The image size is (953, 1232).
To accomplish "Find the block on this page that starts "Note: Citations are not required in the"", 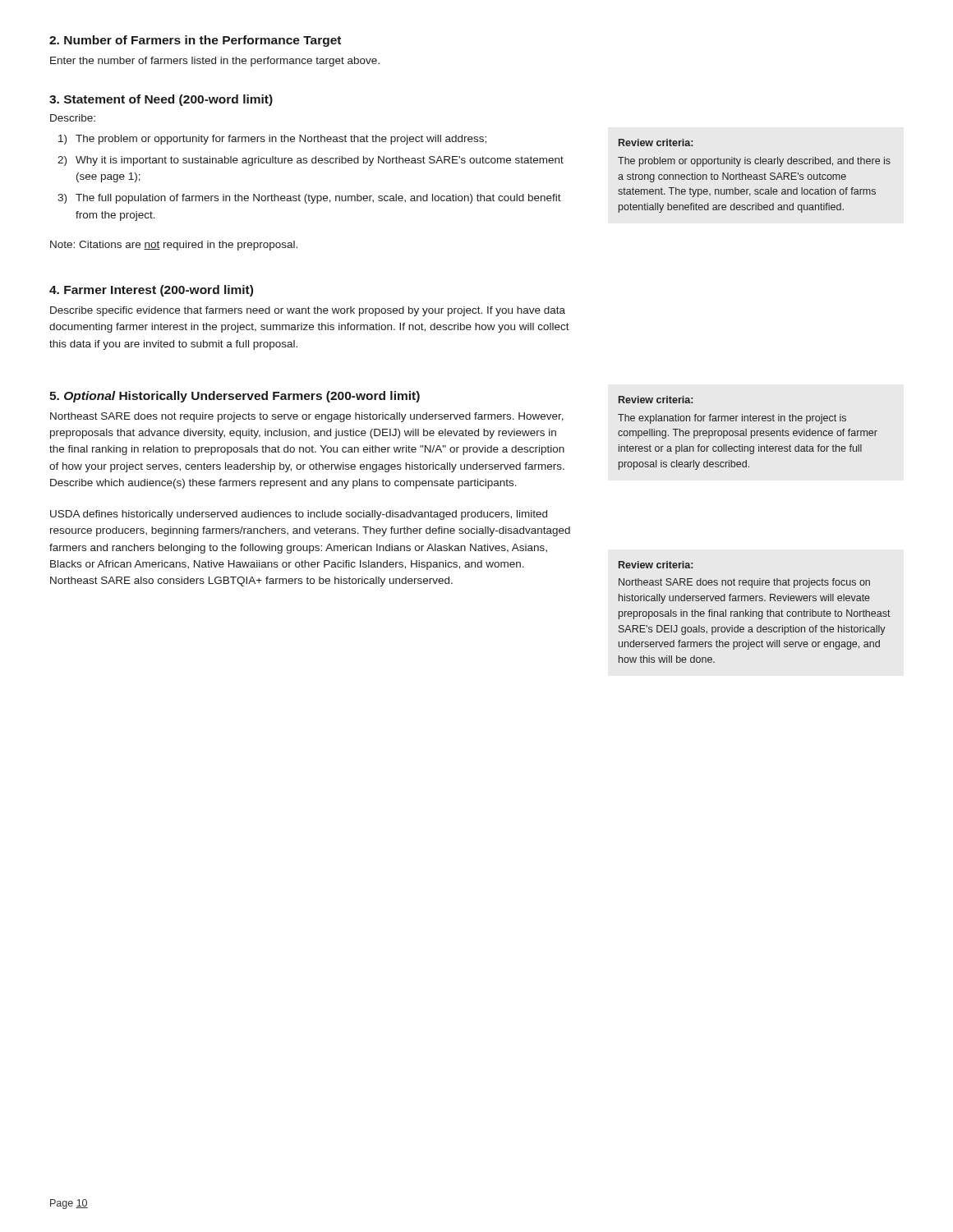I will (174, 244).
